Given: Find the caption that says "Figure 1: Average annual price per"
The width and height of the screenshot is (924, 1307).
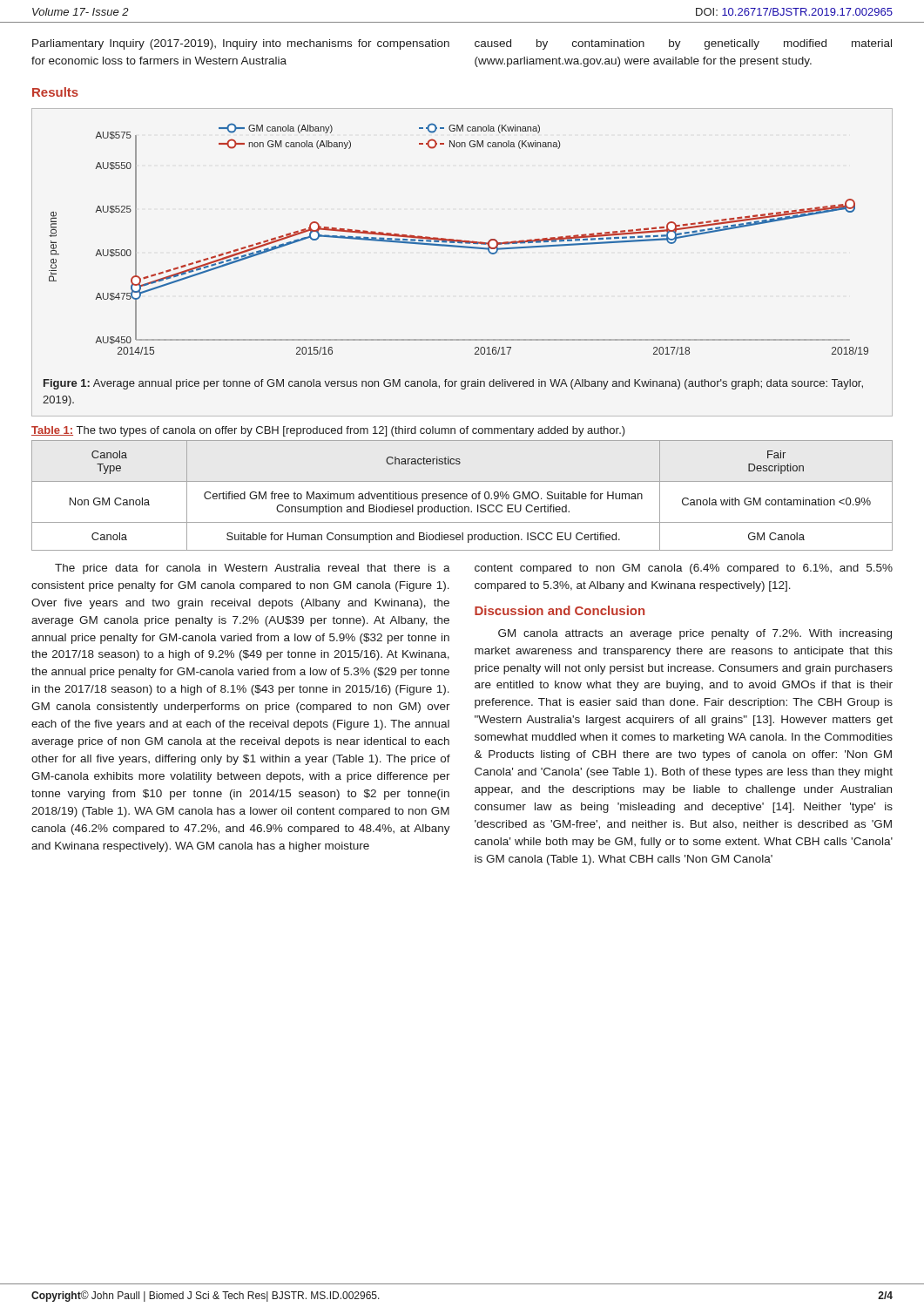Looking at the screenshot, I should tap(453, 391).
